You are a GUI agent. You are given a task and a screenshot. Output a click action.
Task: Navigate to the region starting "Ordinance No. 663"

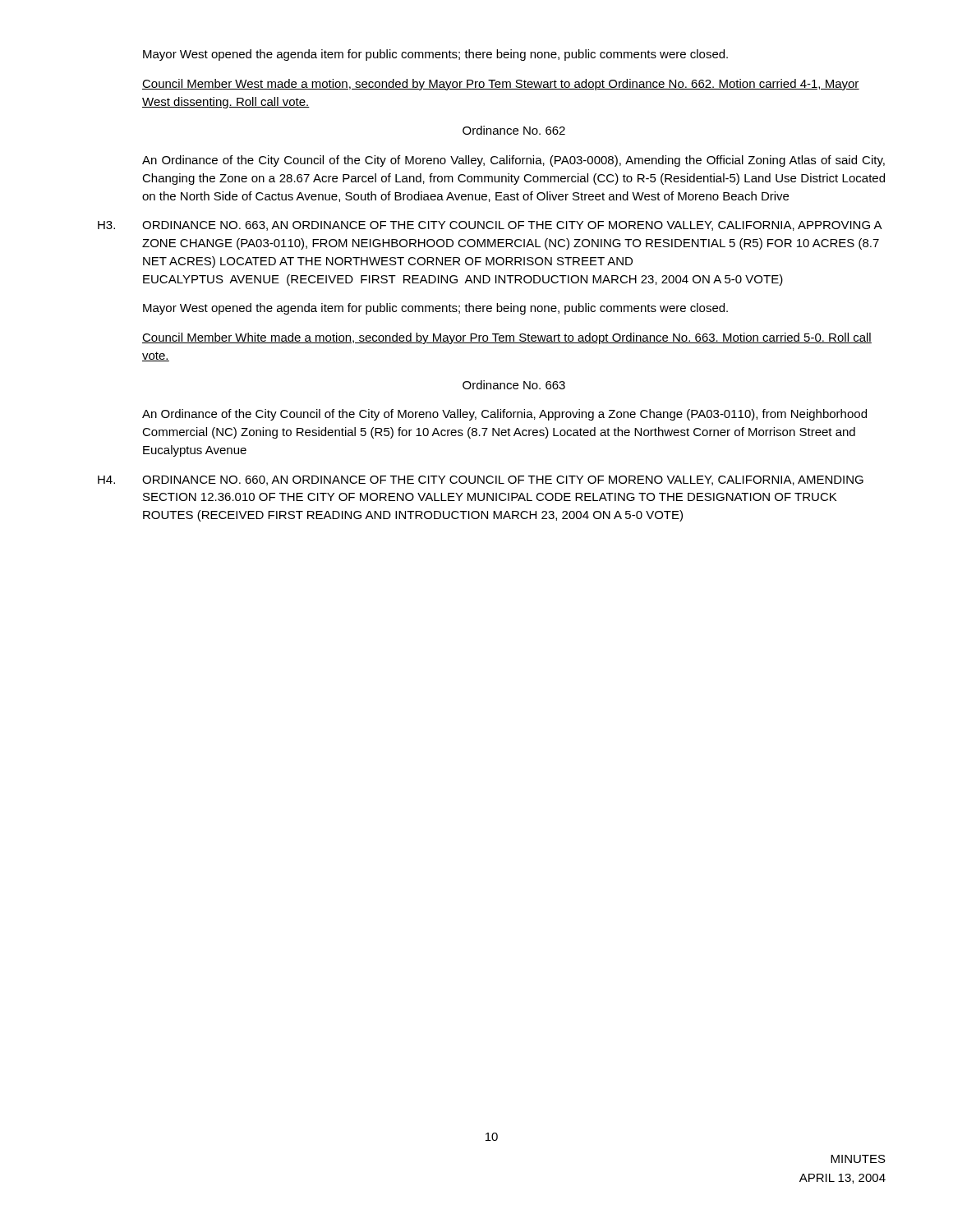514,384
